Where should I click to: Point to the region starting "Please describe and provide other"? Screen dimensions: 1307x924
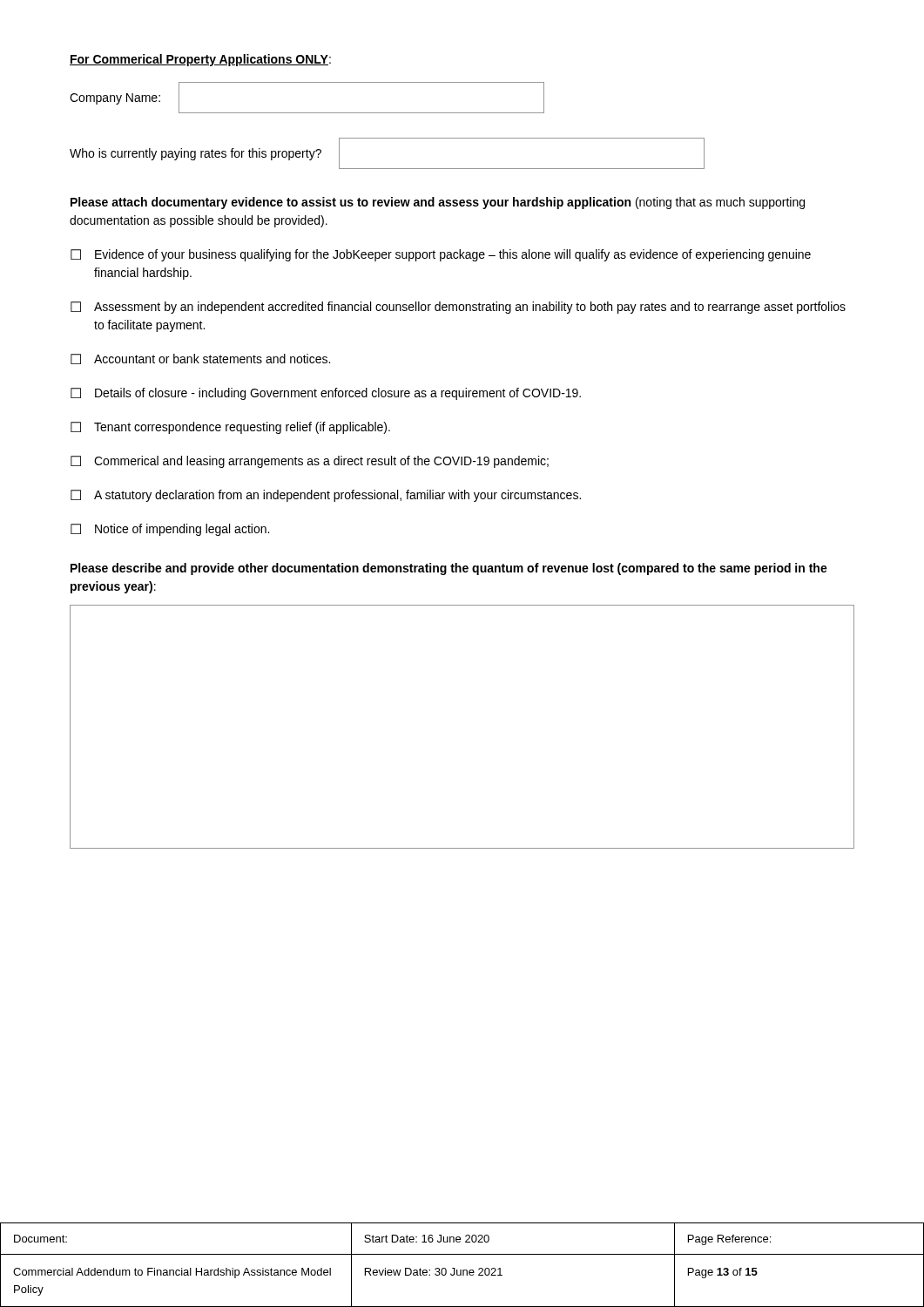click(448, 577)
